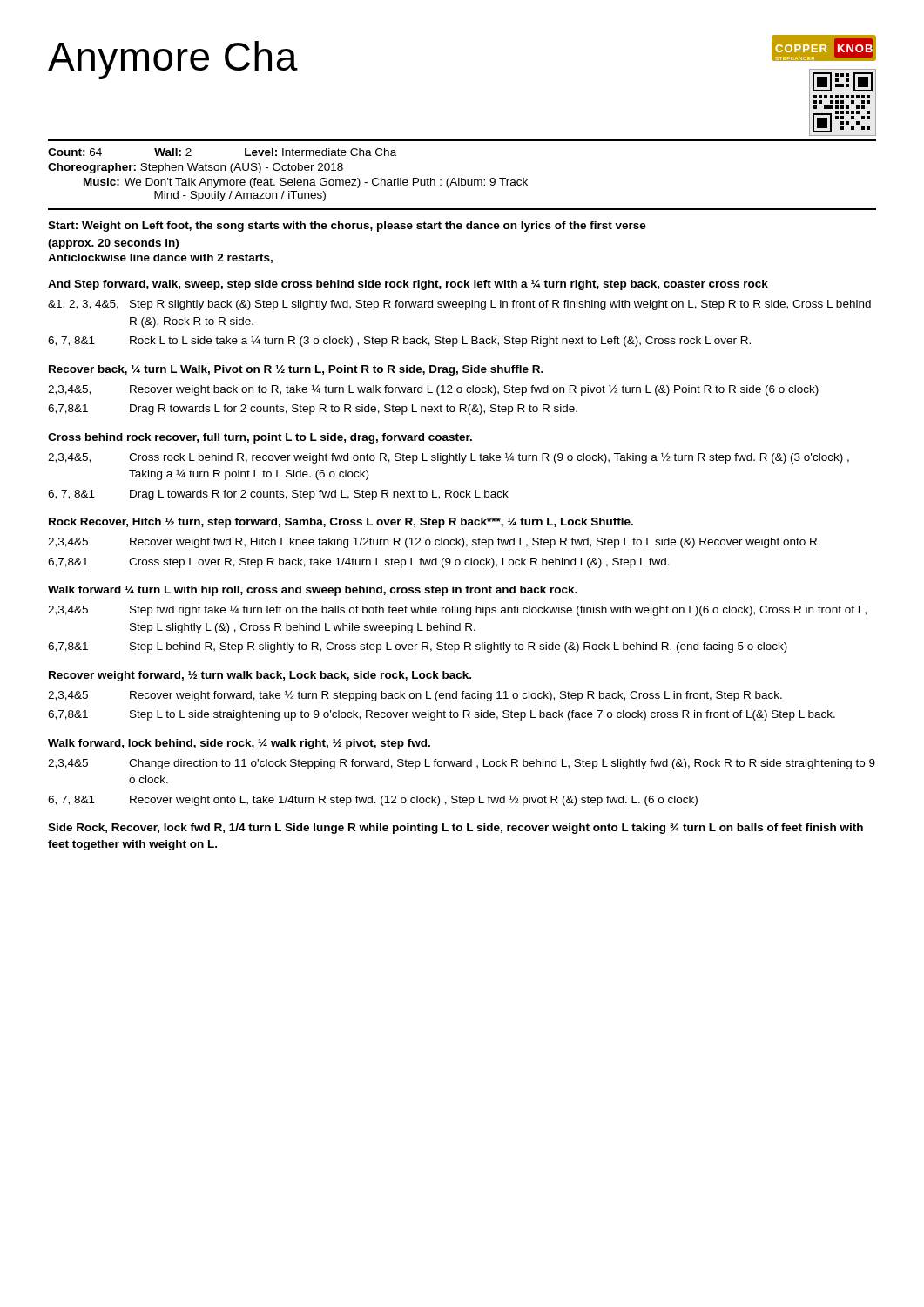Find the text block starting "Choreographer: Stephen Watson (AUS)"
This screenshot has width=924, height=1307.
pos(196,167)
